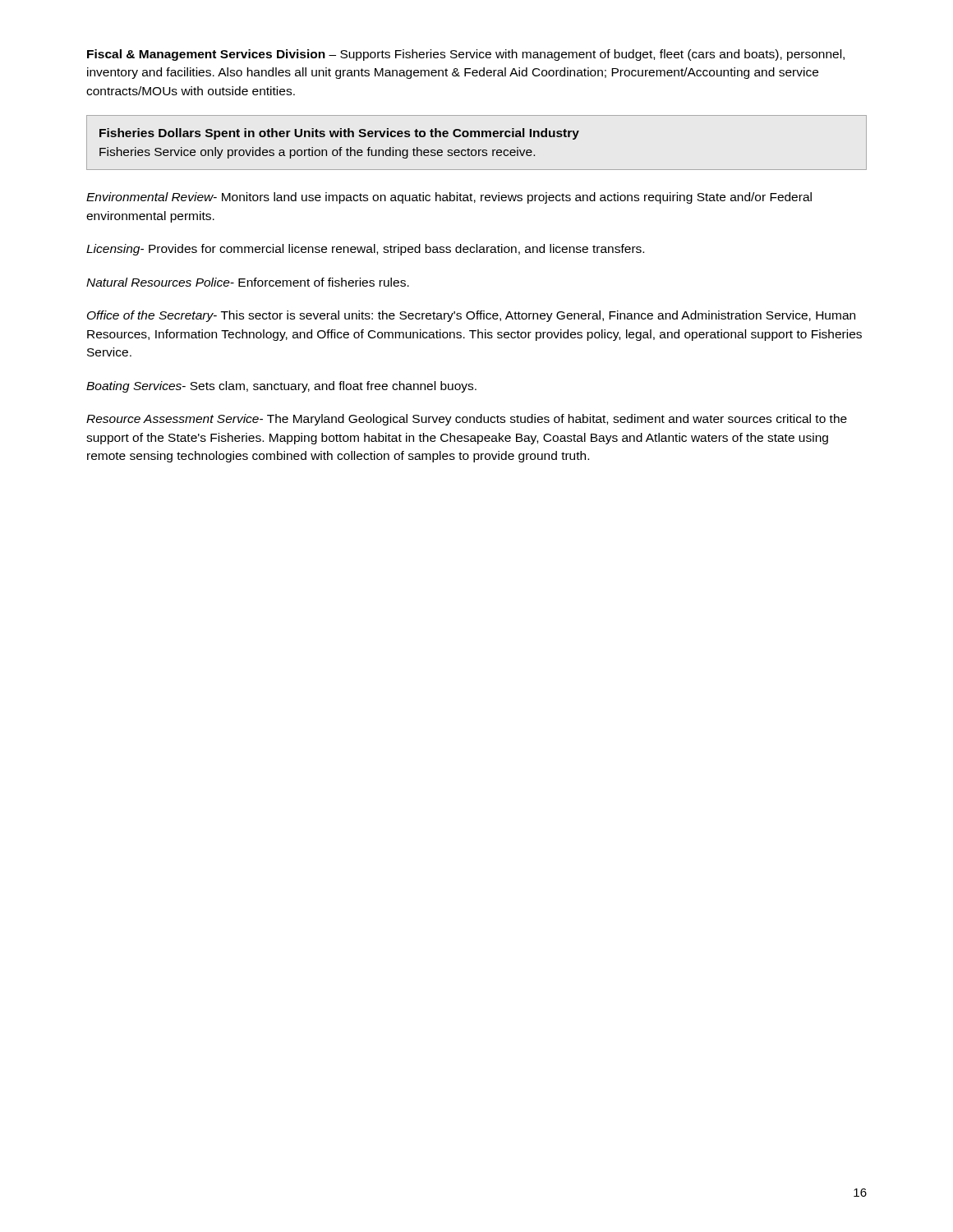Select the text block with the text "Natural Resources Police- Enforcement of"
Image resolution: width=953 pixels, height=1232 pixels.
[248, 282]
